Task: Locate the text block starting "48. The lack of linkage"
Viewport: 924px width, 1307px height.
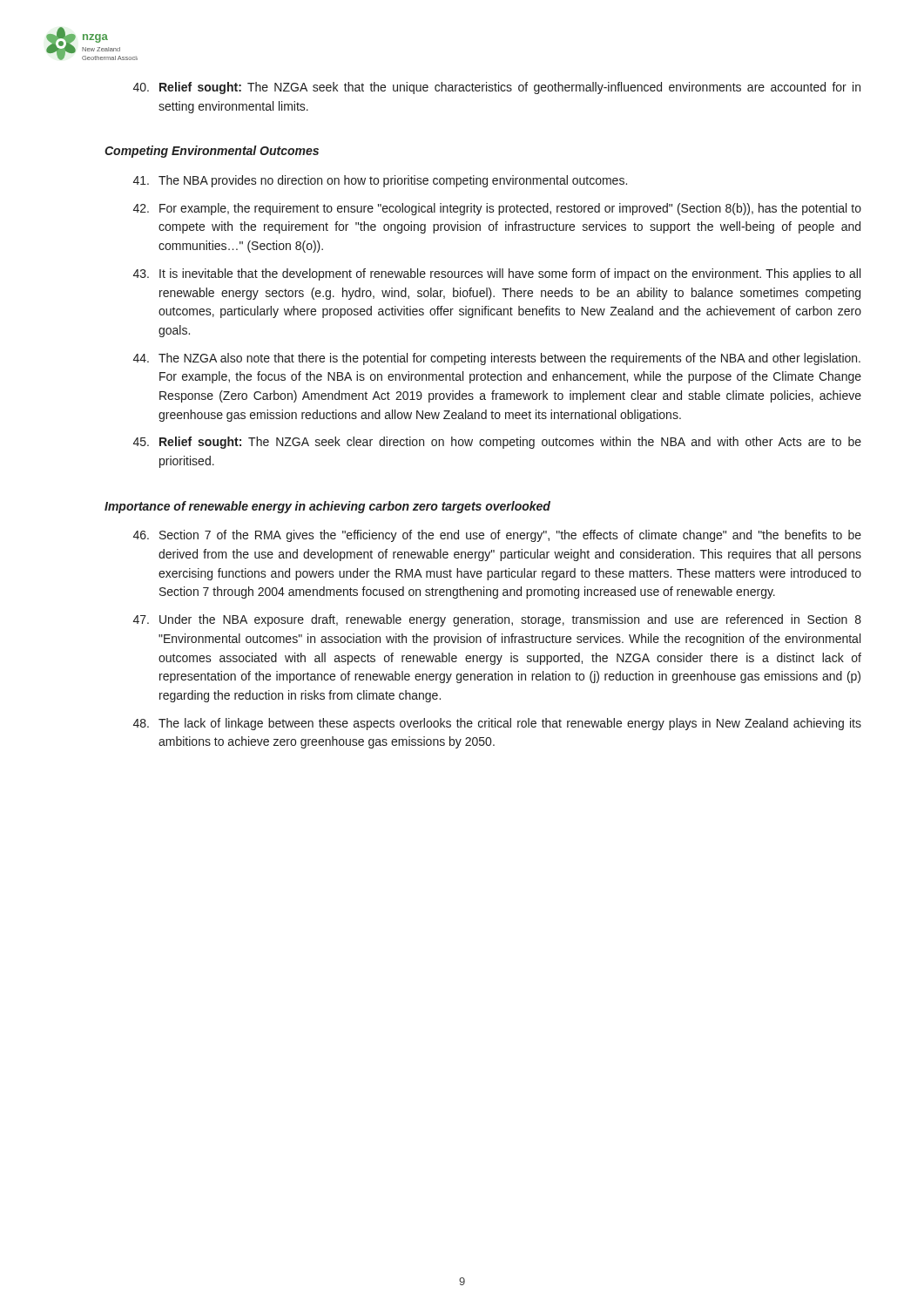Action: pos(483,733)
